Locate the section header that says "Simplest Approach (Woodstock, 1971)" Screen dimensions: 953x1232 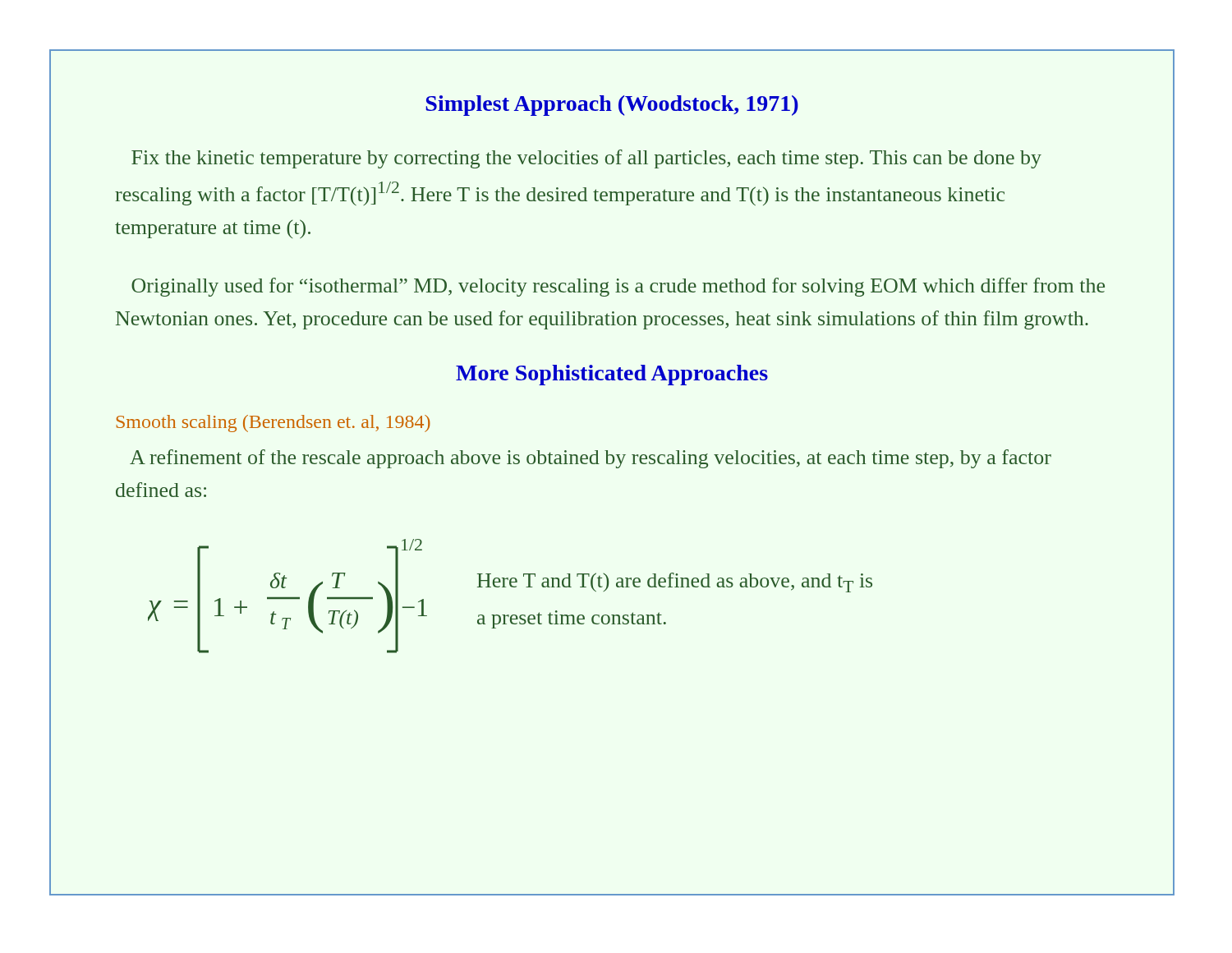pos(612,103)
